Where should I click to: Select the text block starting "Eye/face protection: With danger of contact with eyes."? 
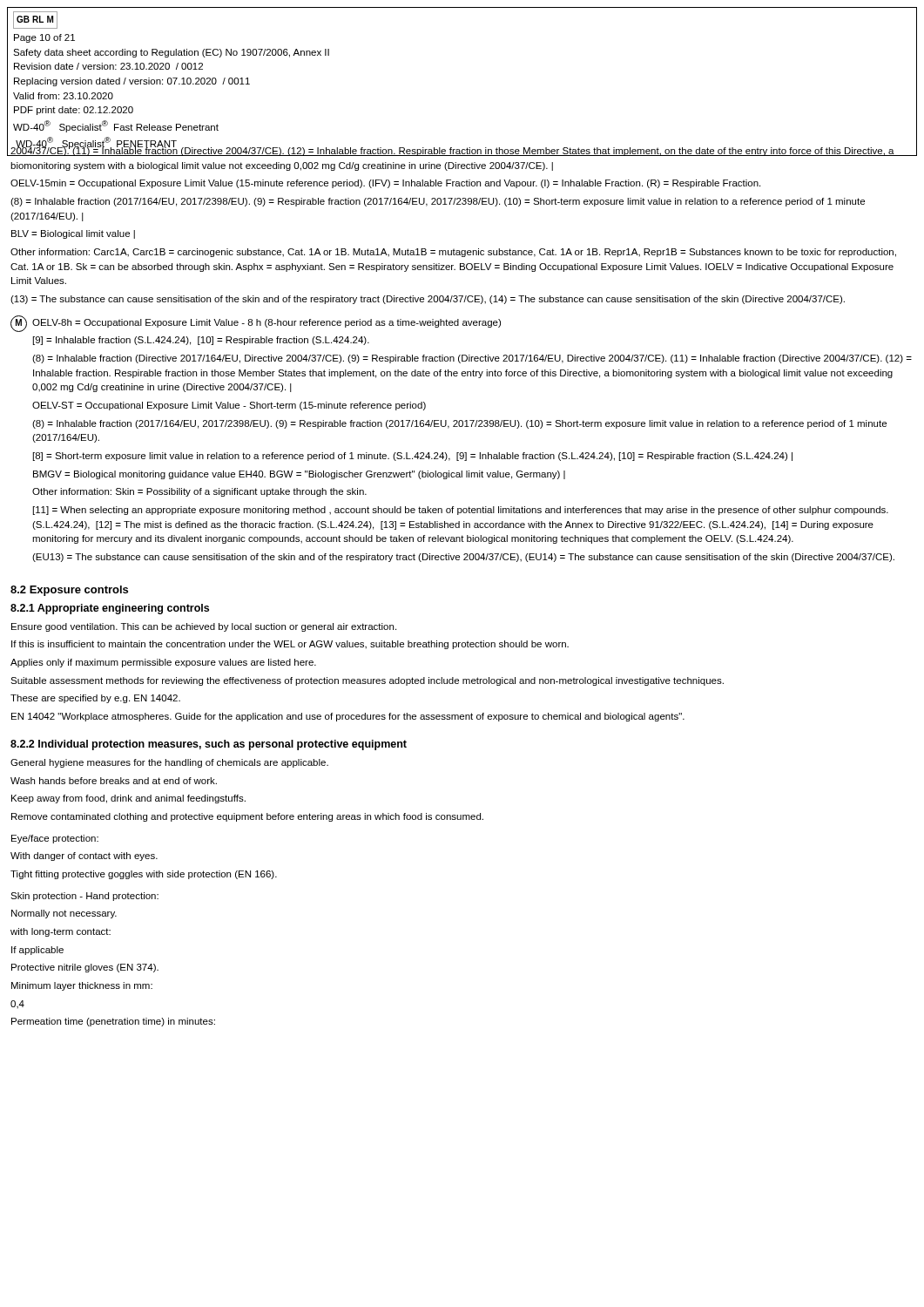click(55, 839)
